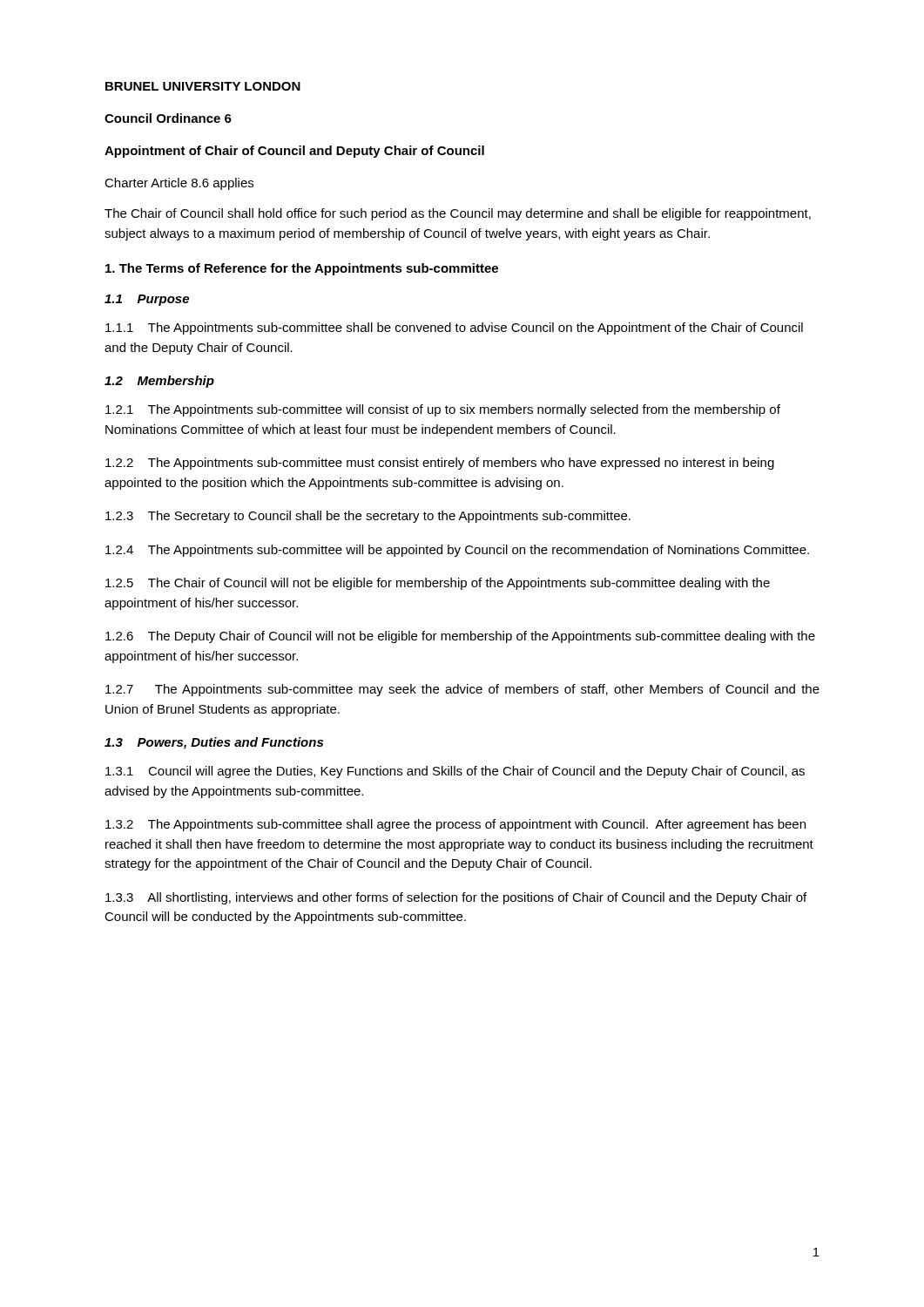Where is the passage that starts "1.1 The Appointments sub-committee shall be convened"?
The width and height of the screenshot is (924, 1307).
click(x=454, y=337)
